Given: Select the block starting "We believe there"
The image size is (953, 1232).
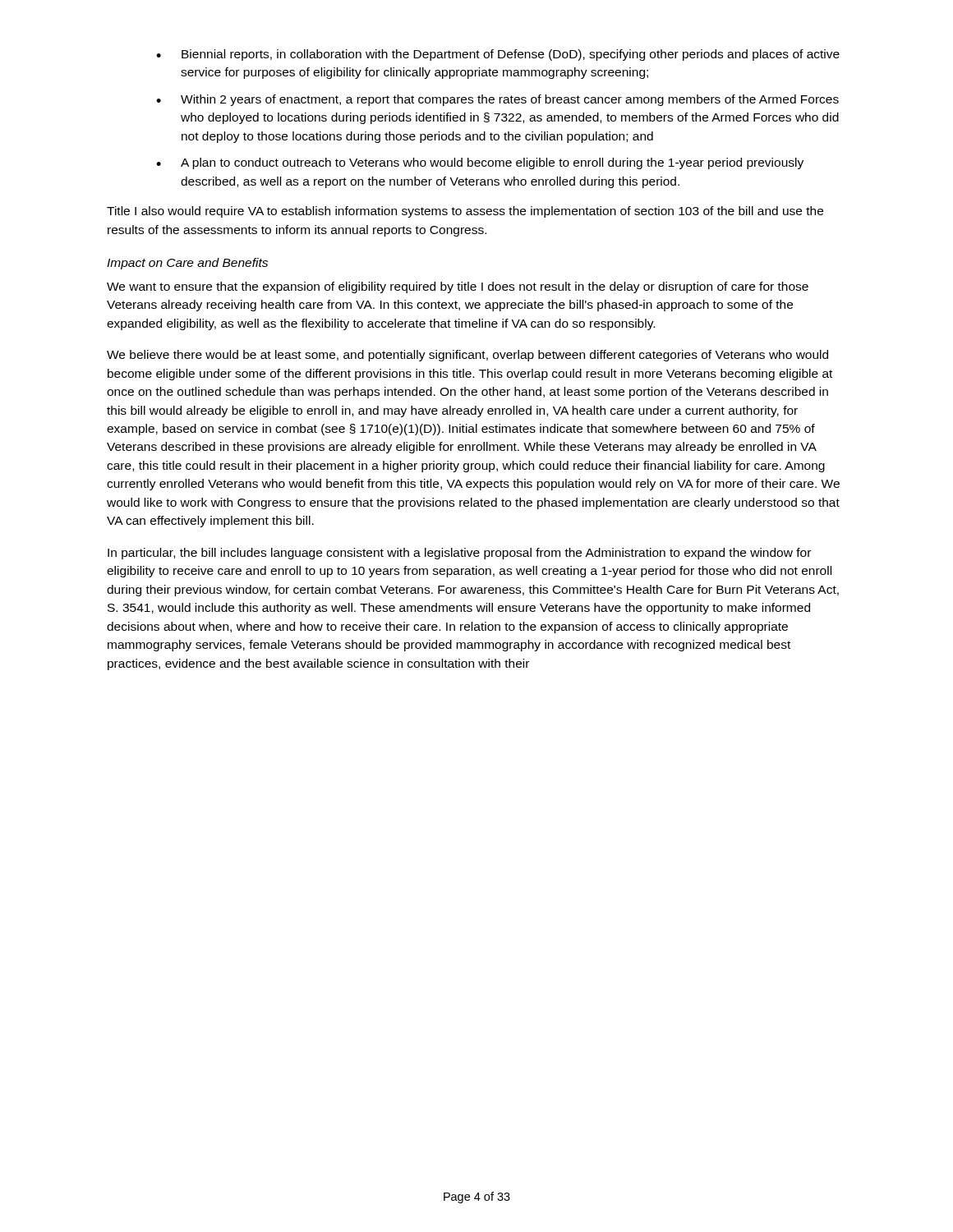Looking at the screenshot, I should coord(473,438).
